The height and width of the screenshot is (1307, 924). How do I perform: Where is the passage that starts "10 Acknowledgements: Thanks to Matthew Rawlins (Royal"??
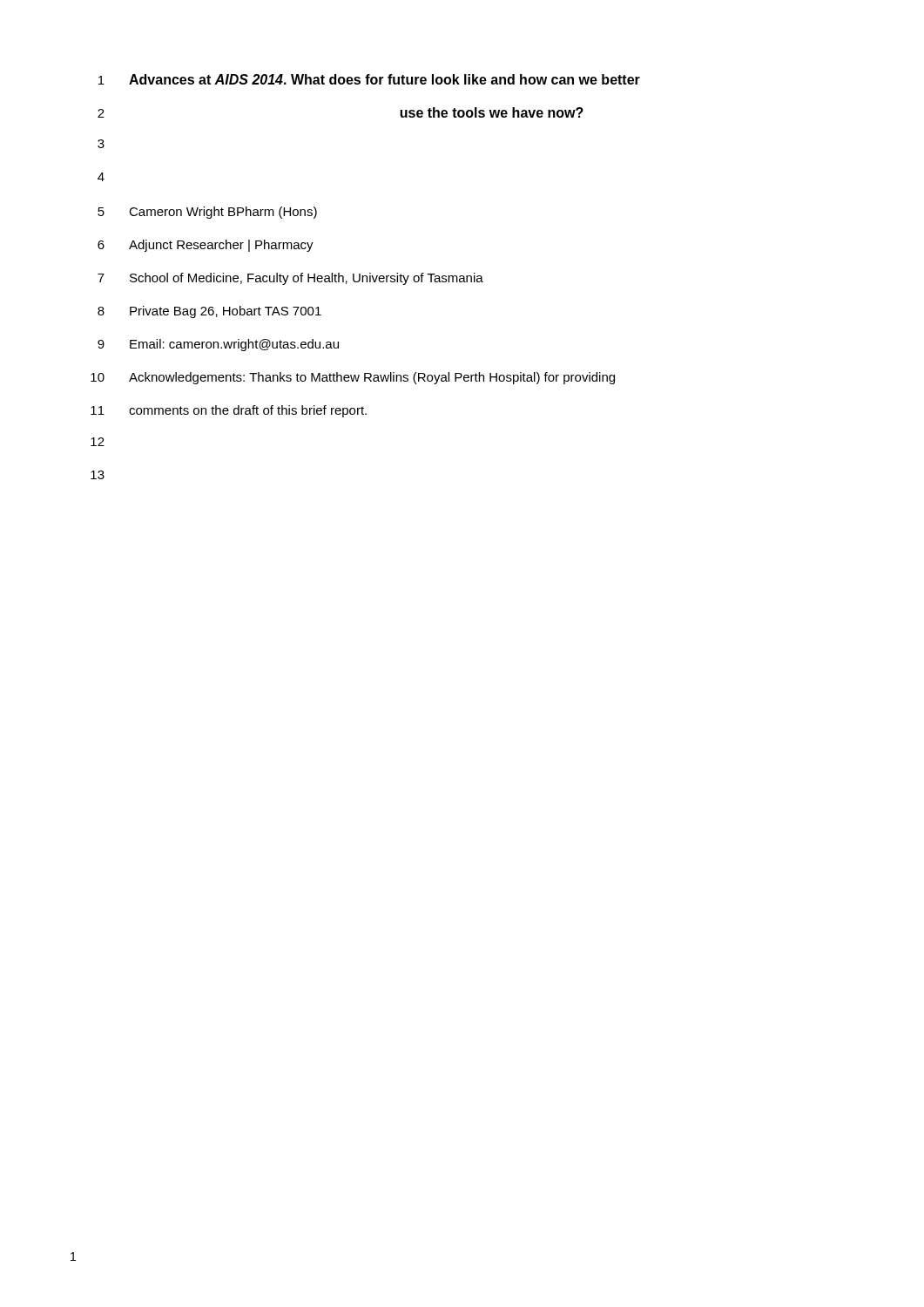[x=462, y=377]
